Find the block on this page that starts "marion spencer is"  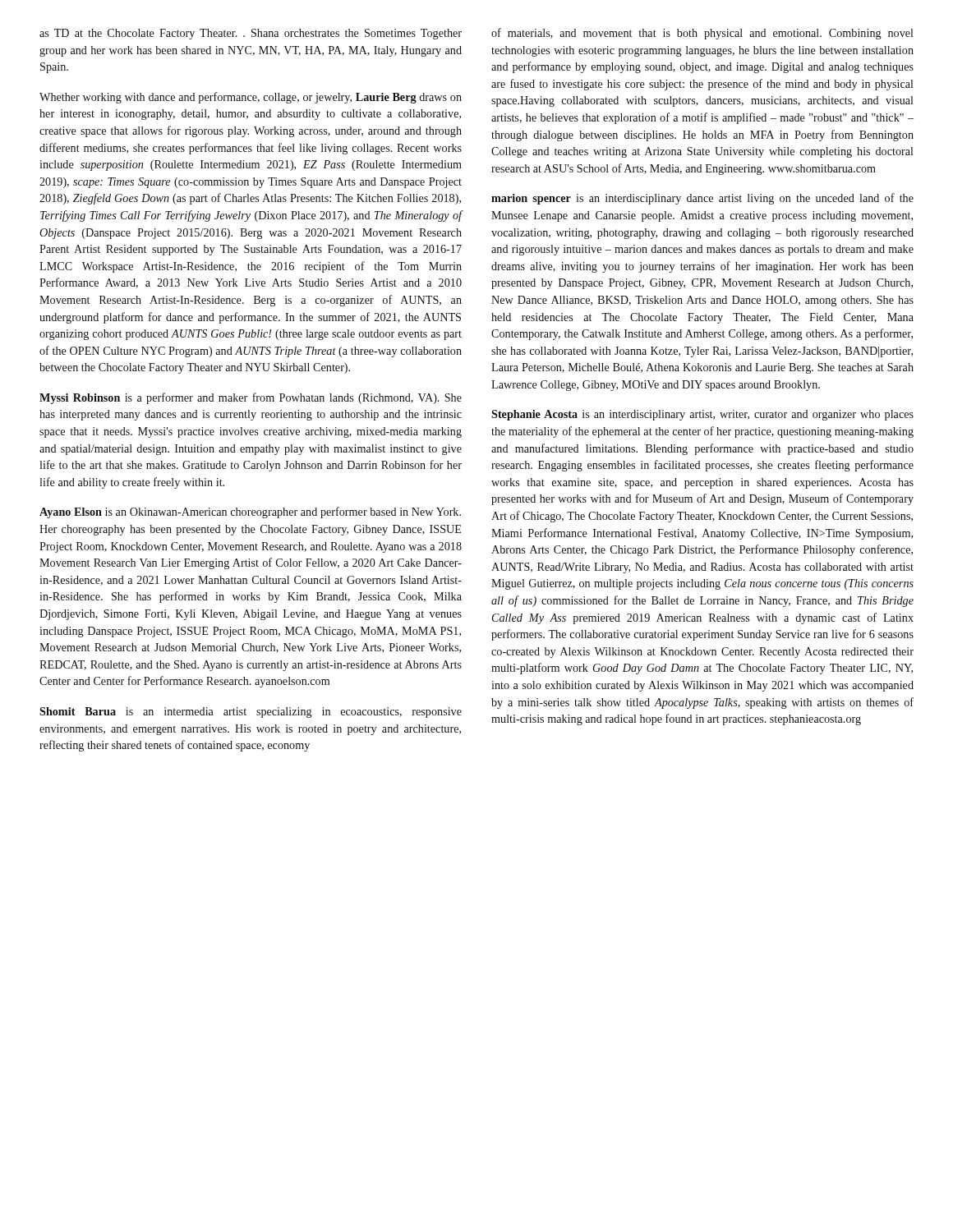coord(702,291)
